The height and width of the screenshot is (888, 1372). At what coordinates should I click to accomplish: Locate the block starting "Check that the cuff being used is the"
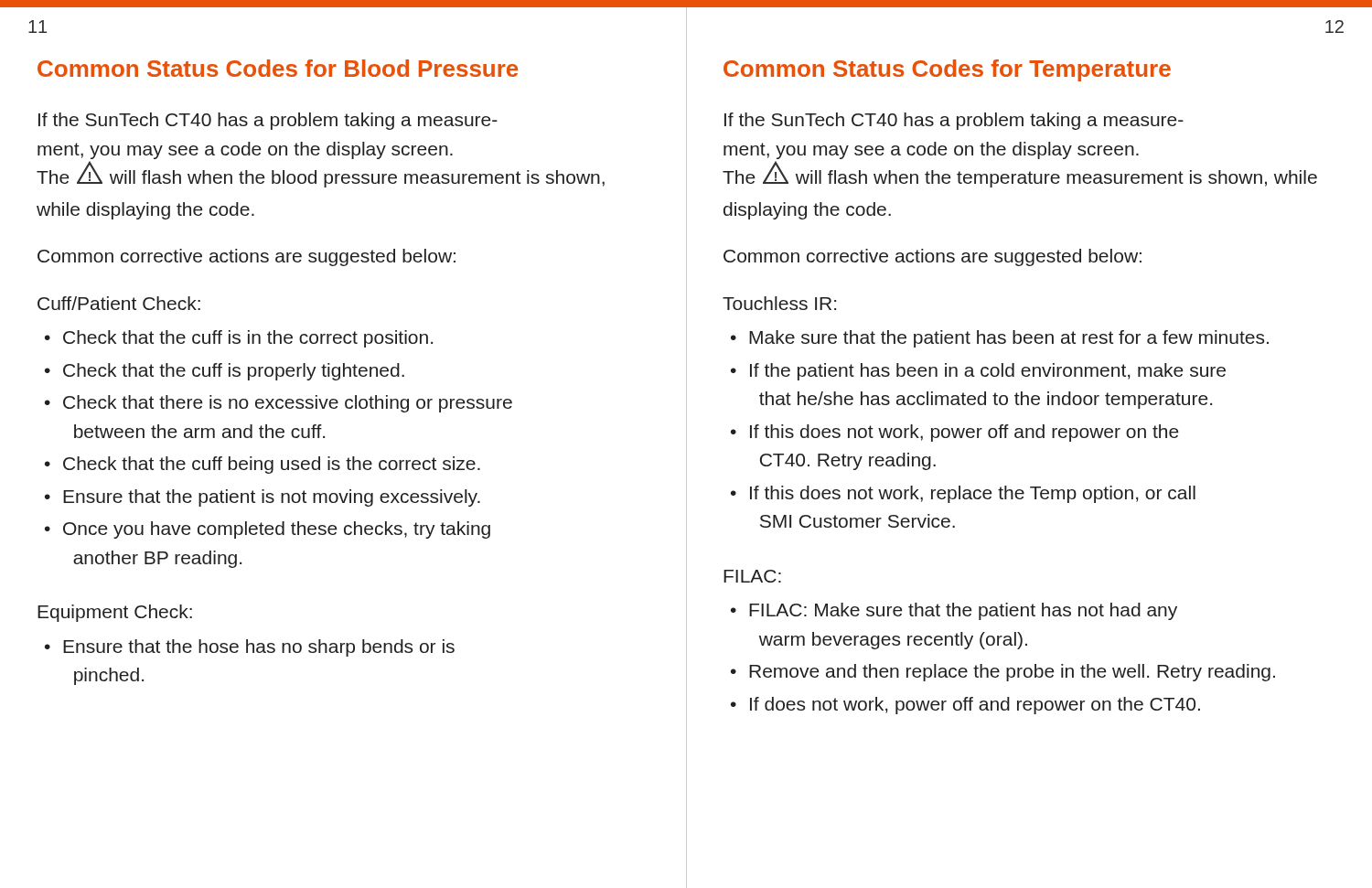coord(272,463)
